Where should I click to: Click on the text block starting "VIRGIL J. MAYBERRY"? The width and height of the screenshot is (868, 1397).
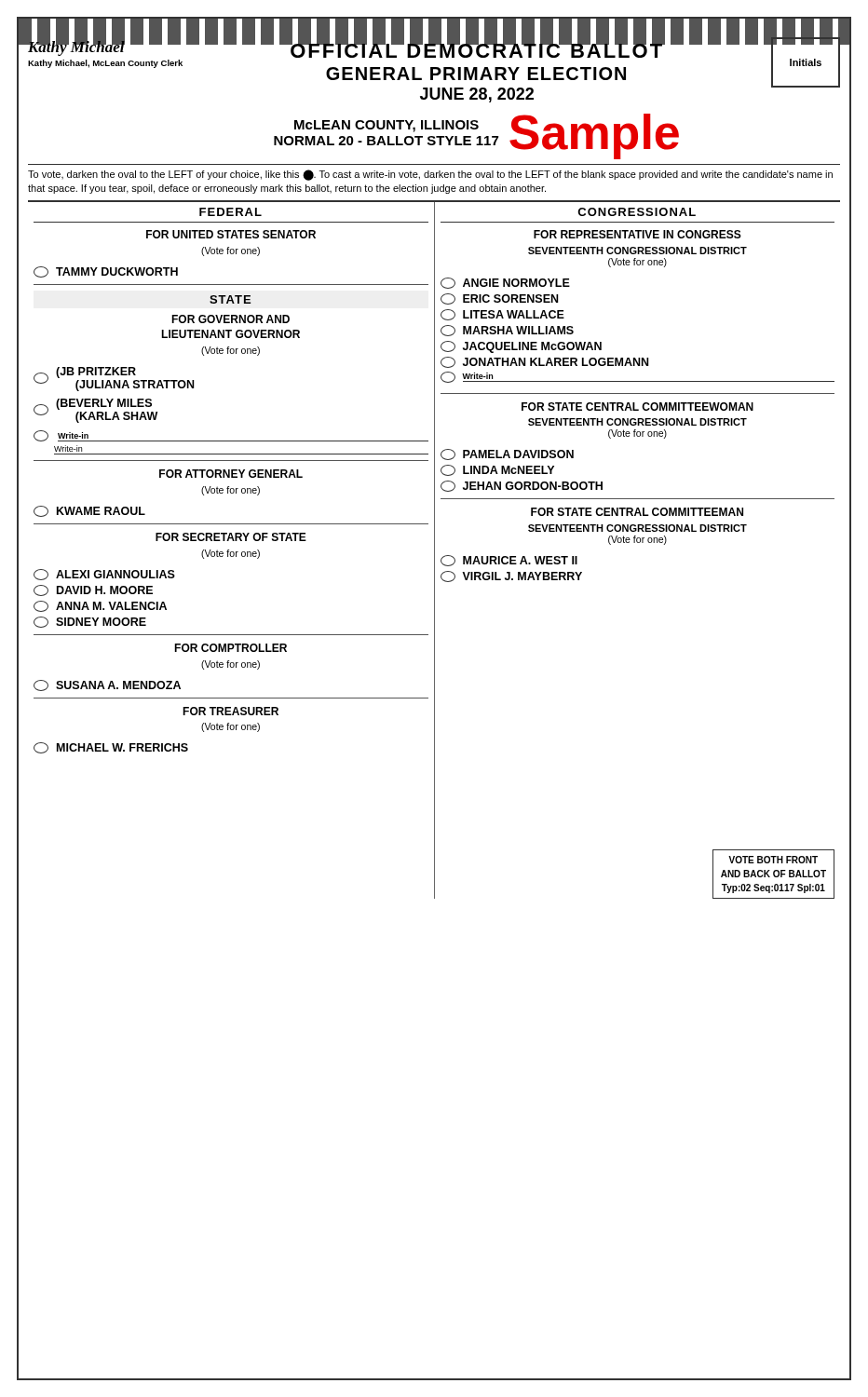click(x=511, y=577)
